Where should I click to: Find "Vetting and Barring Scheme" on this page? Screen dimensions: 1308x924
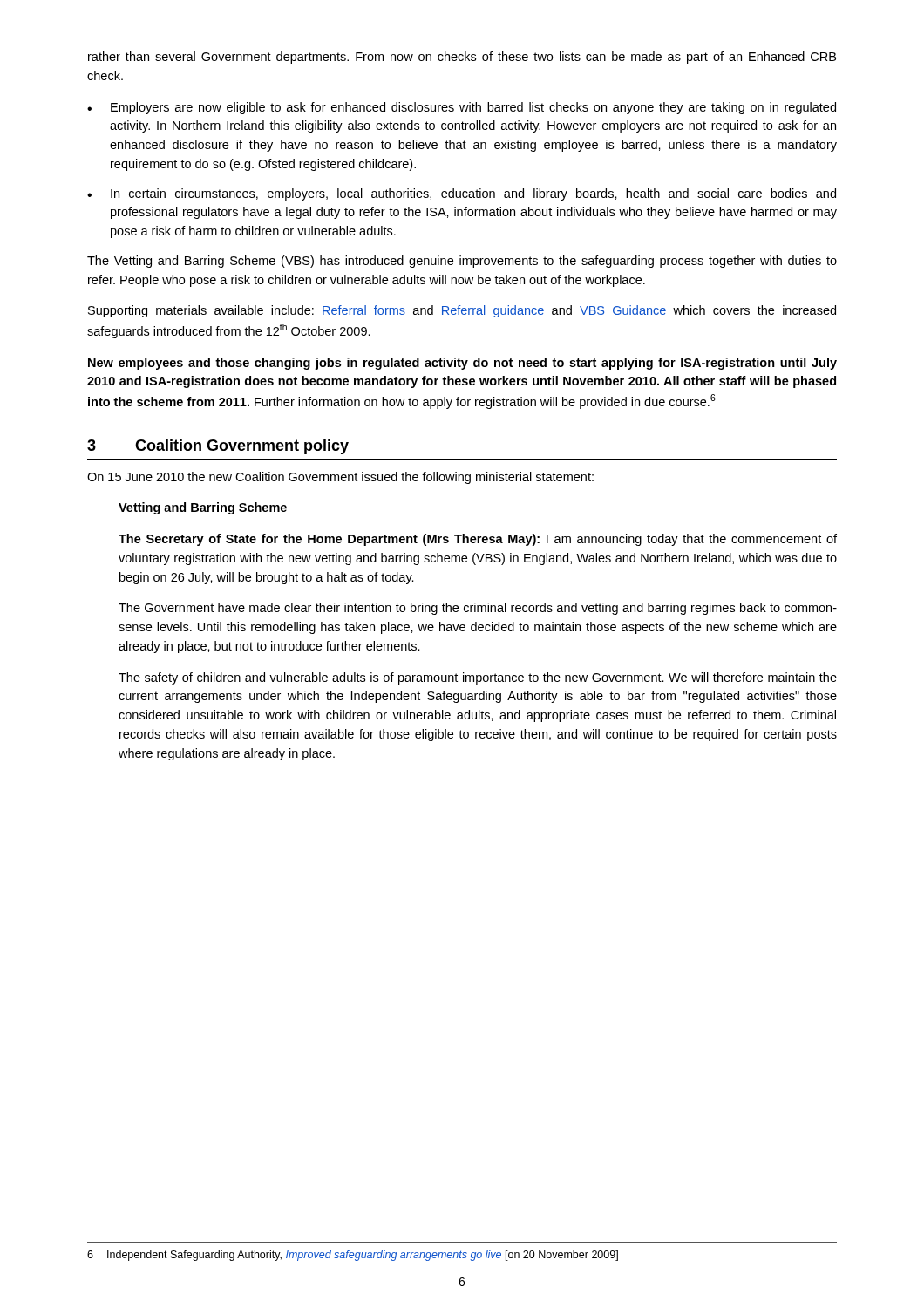[203, 508]
